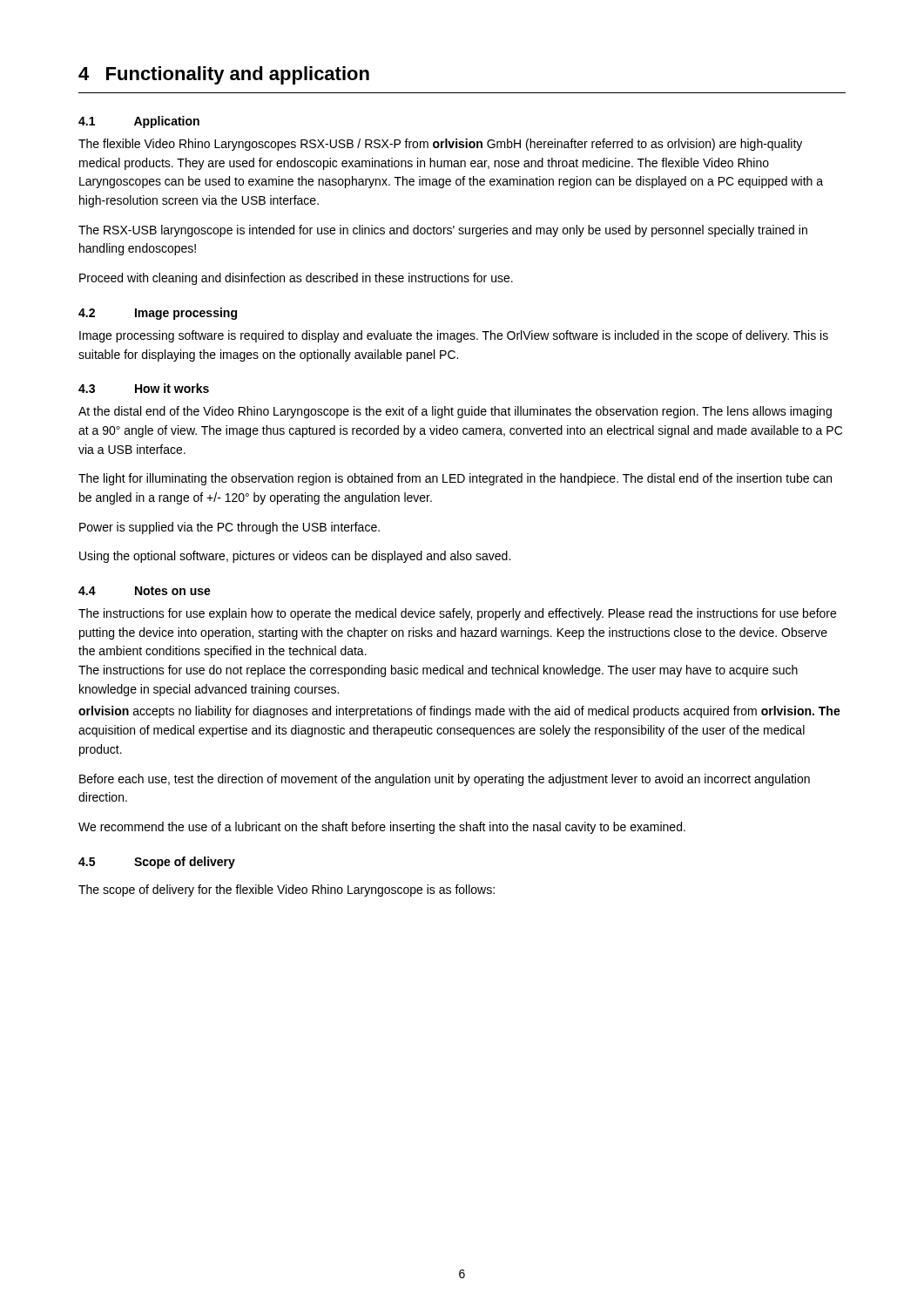The height and width of the screenshot is (1307, 924).
Task: Locate the text block that reads "The instructions for use explain how"
Action: coord(457,614)
